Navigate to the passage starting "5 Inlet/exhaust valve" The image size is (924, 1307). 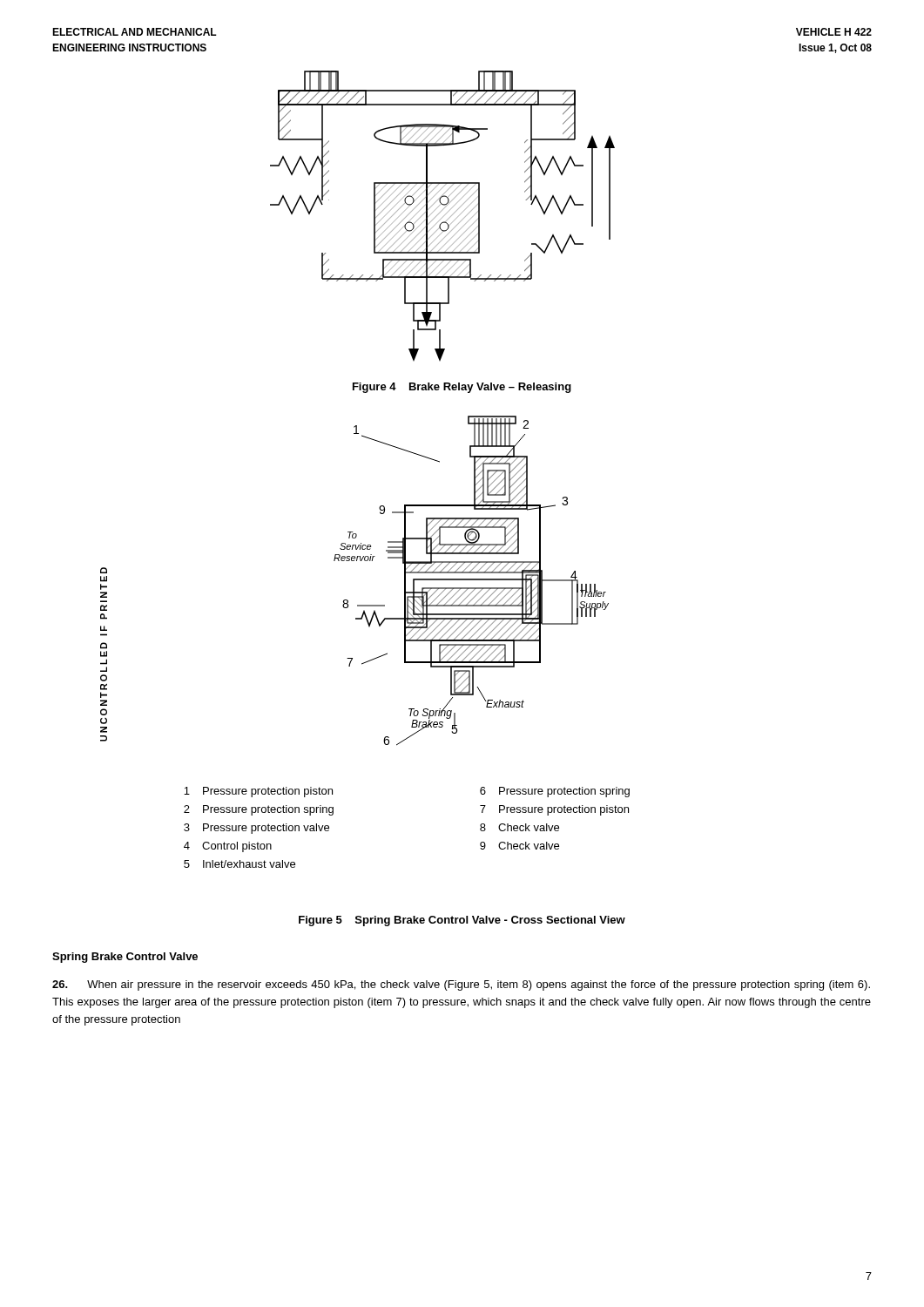click(231, 864)
